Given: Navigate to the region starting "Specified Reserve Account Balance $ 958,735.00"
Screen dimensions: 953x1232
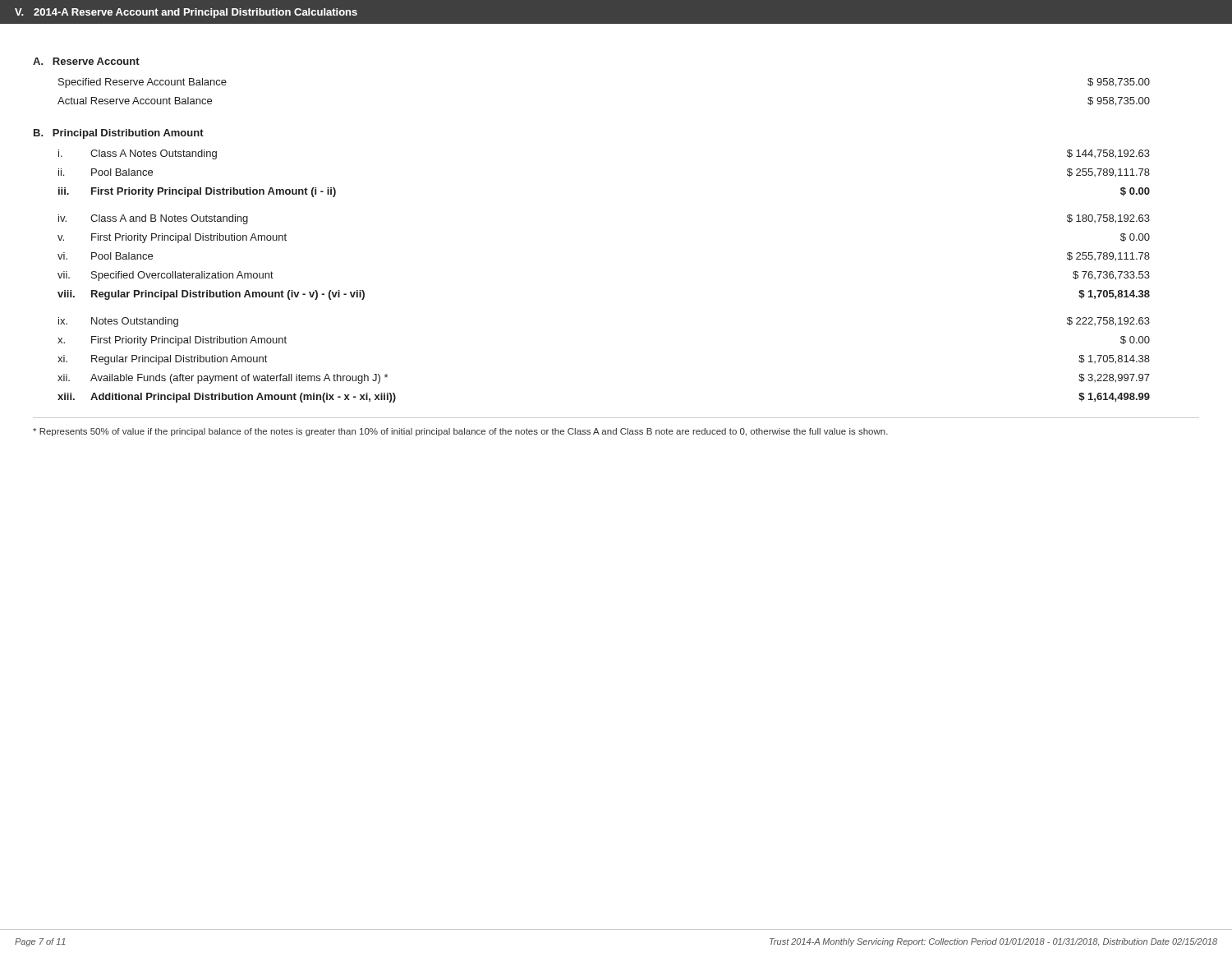Looking at the screenshot, I should point(141,83).
